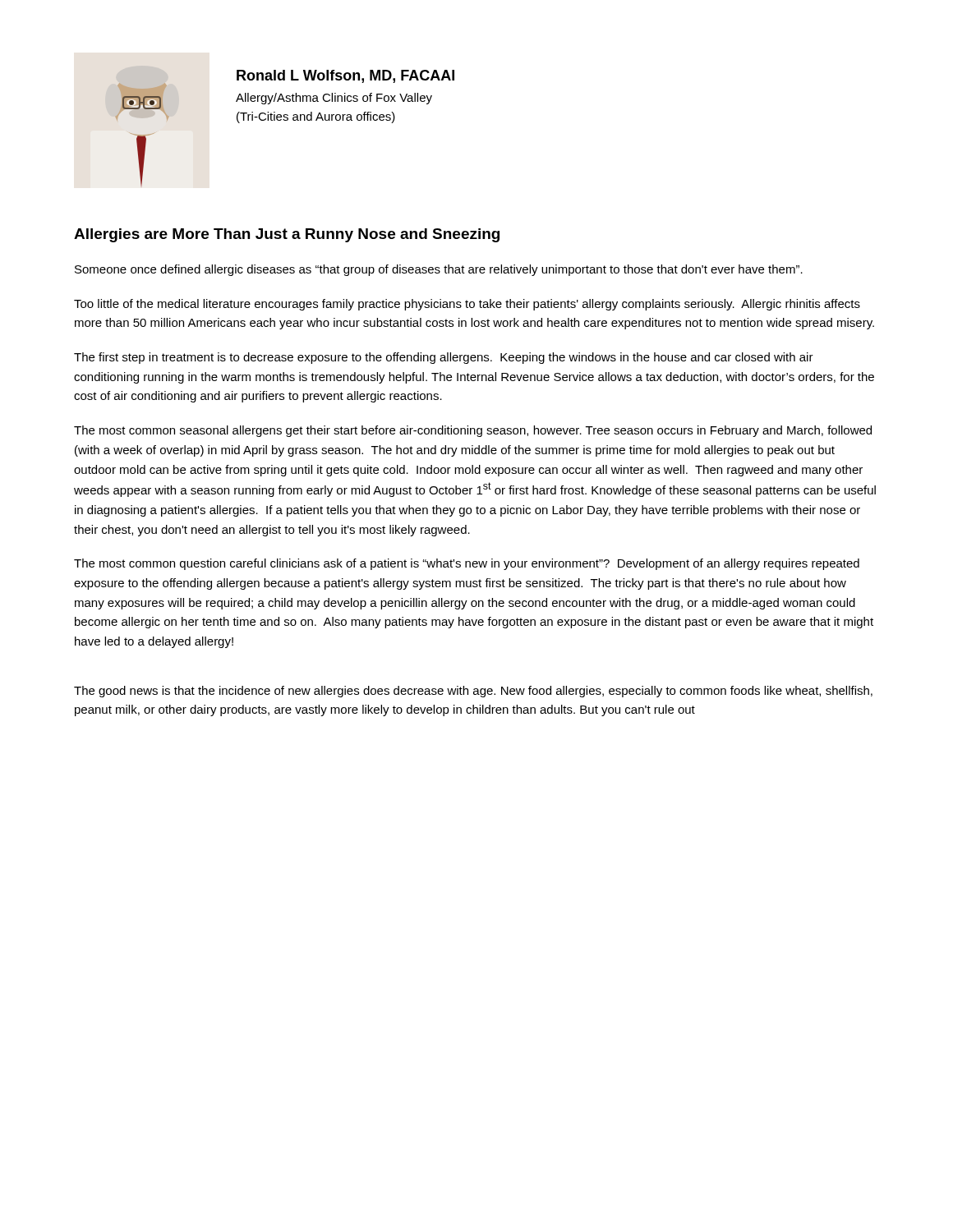The height and width of the screenshot is (1232, 953).
Task: Select the section header that says "Allergies are More Than Just"
Action: (287, 234)
